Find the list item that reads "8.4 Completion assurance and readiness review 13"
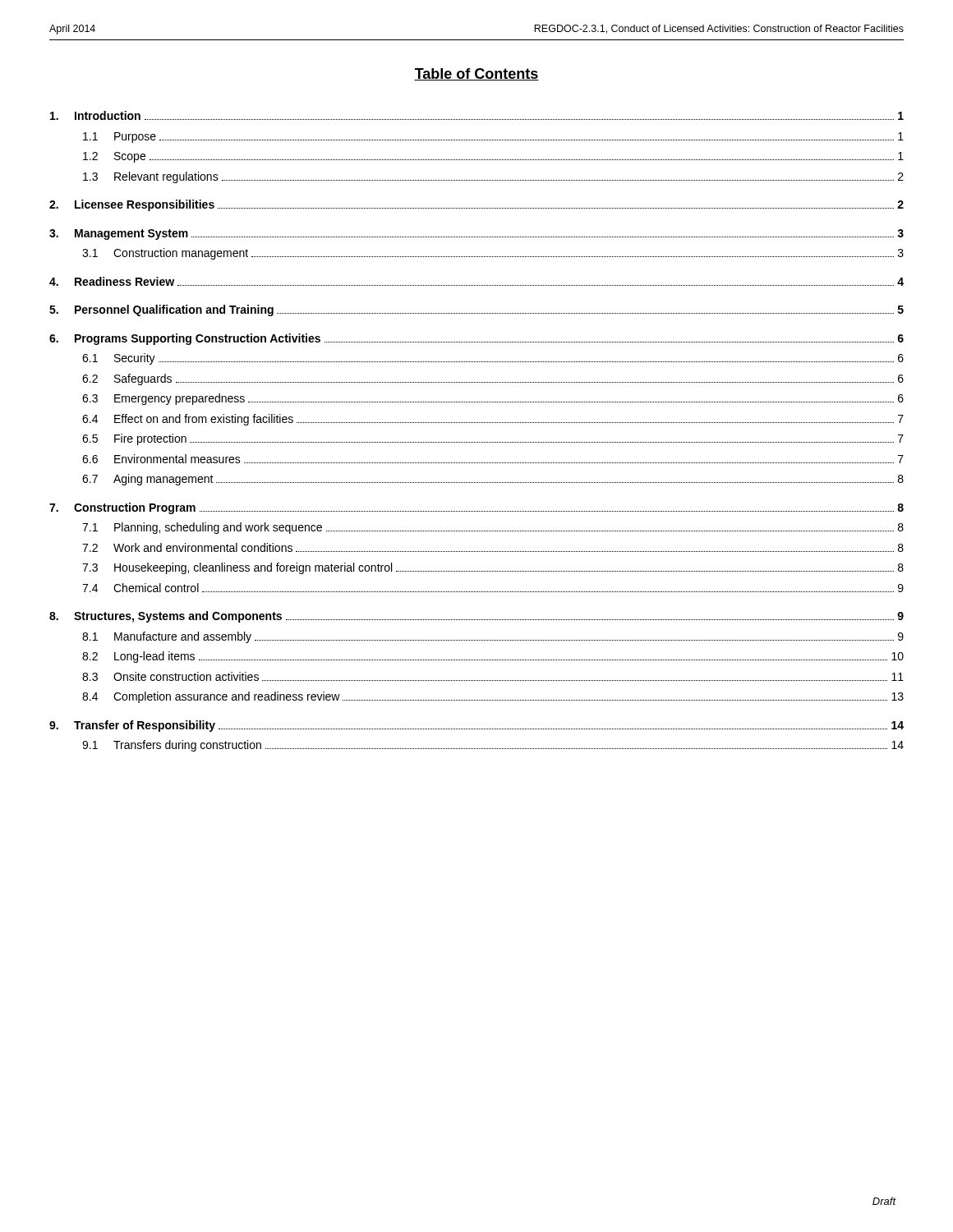The height and width of the screenshot is (1232, 953). coord(493,697)
